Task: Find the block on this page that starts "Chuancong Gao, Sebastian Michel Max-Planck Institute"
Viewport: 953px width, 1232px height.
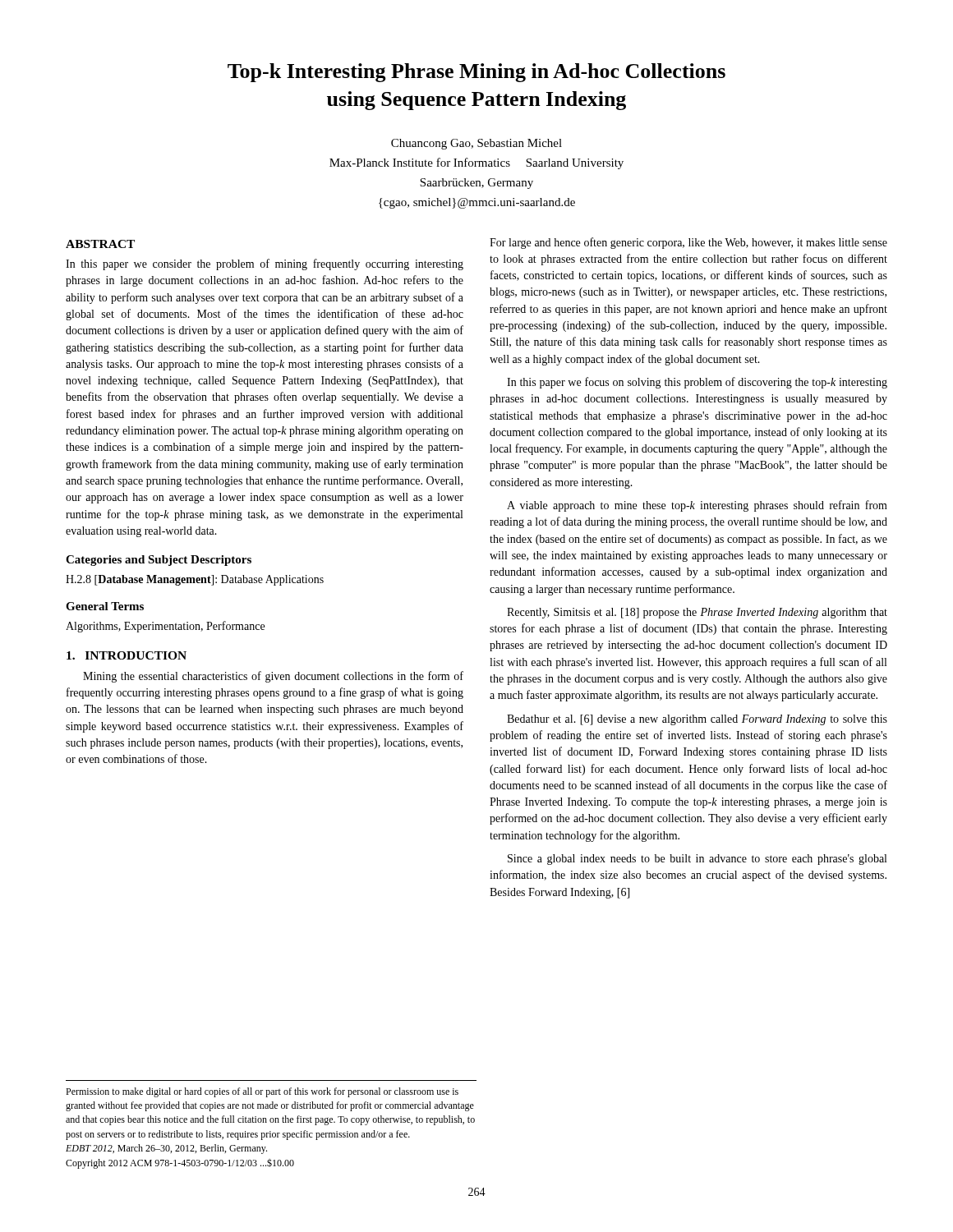Action: click(476, 172)
